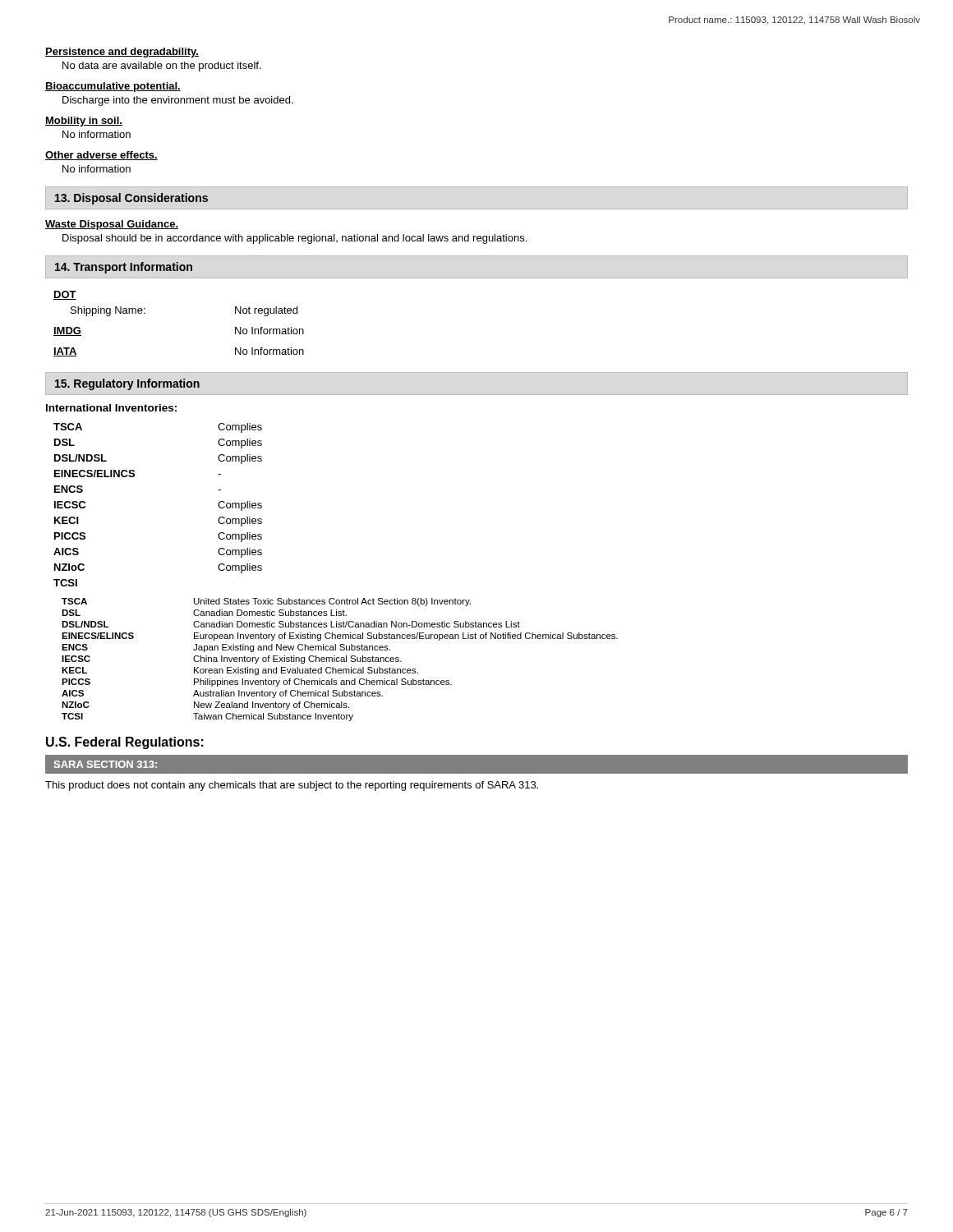
Task: Click on the element starting "Bioaccumulative potential."
Action: pyautogui.click(x=113, y=86)
